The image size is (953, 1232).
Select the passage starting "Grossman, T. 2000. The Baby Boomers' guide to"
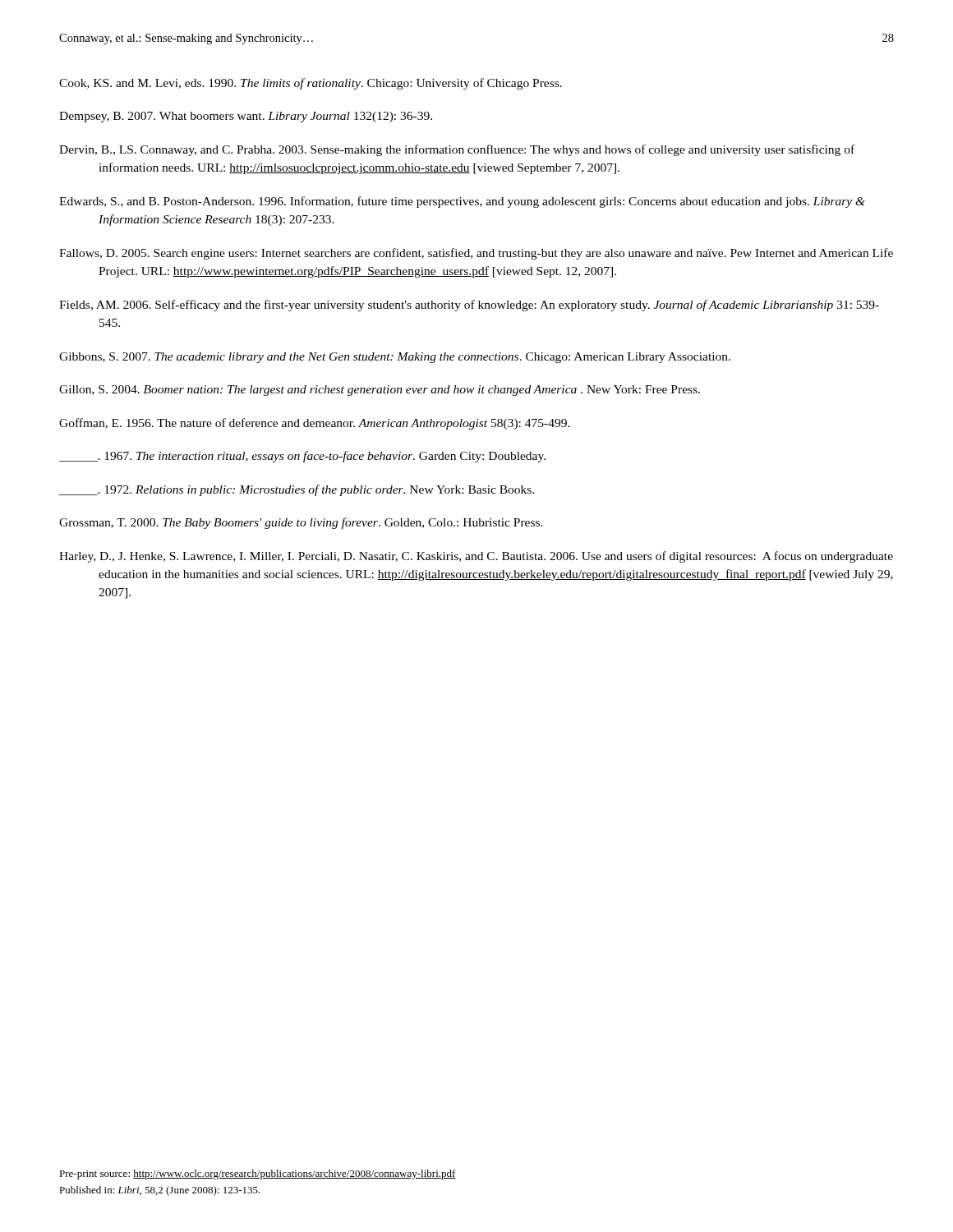click(301, 522)
